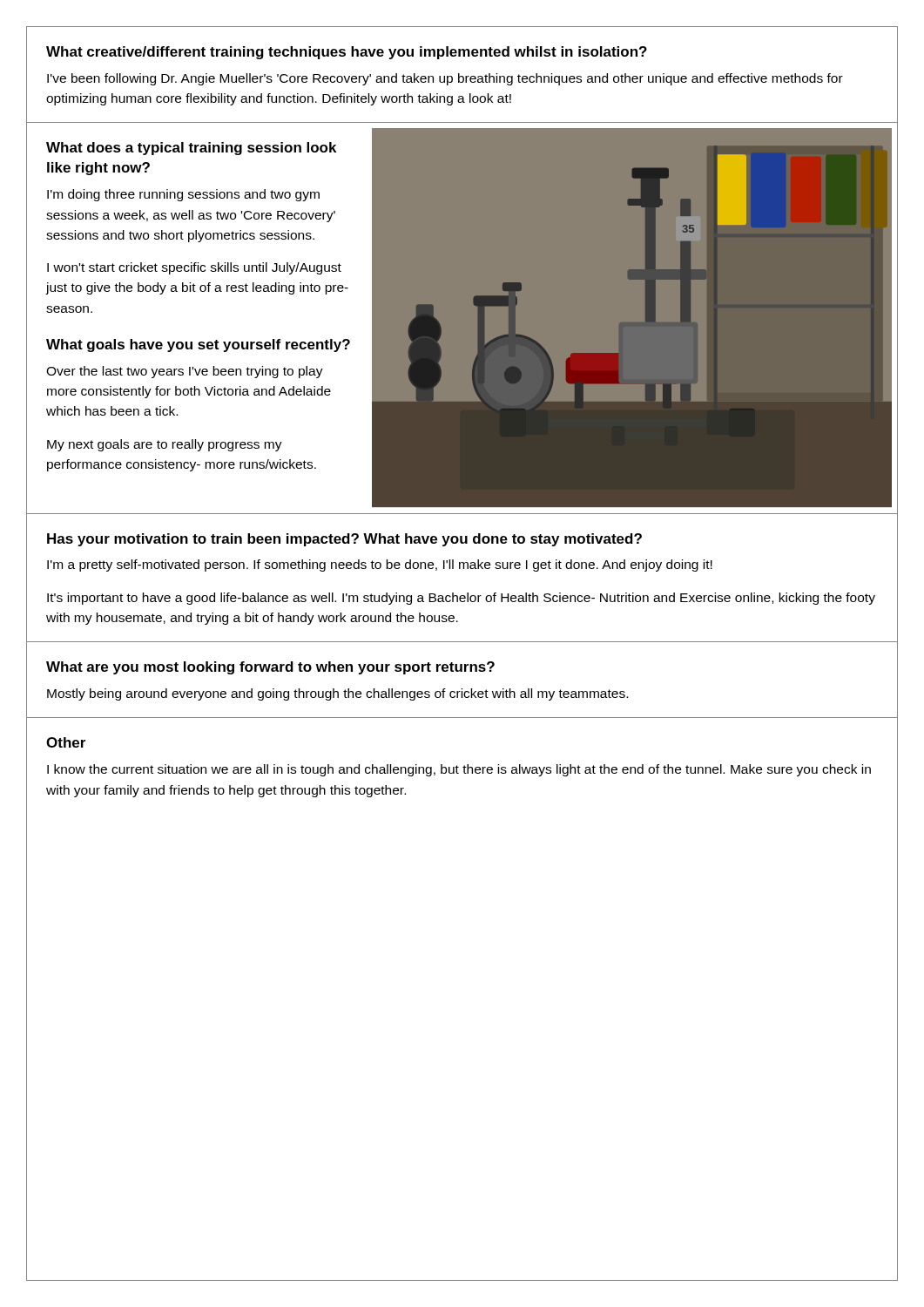The image size is (924, 1307).
Task: Find the block on this page that starts "I'm a pretty self-motivated person. If something"
Action: (380, 565)
